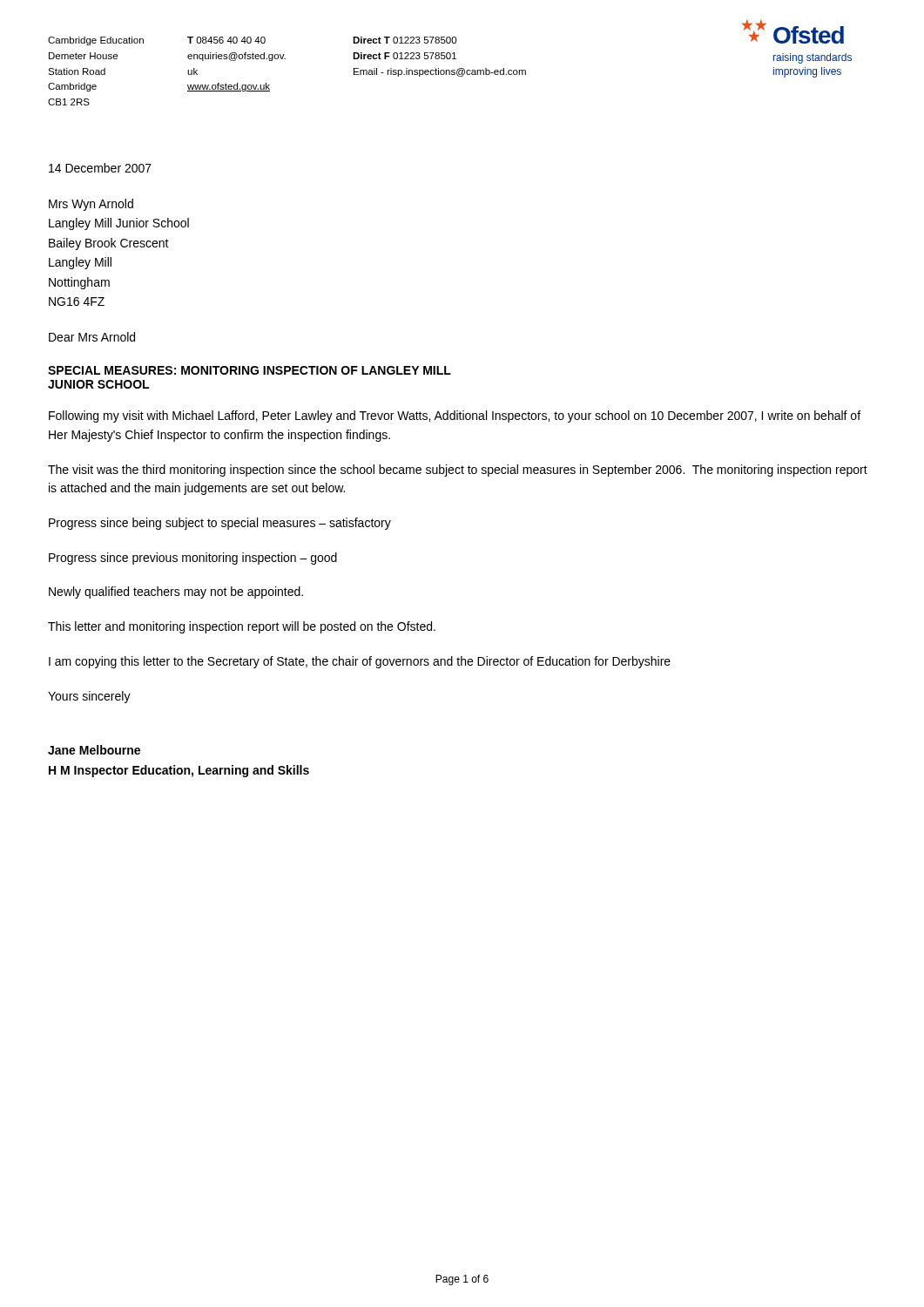Navigate to the element starting "Yours sincerely"
Screen dimensions: 1307x924
point(89,696)
